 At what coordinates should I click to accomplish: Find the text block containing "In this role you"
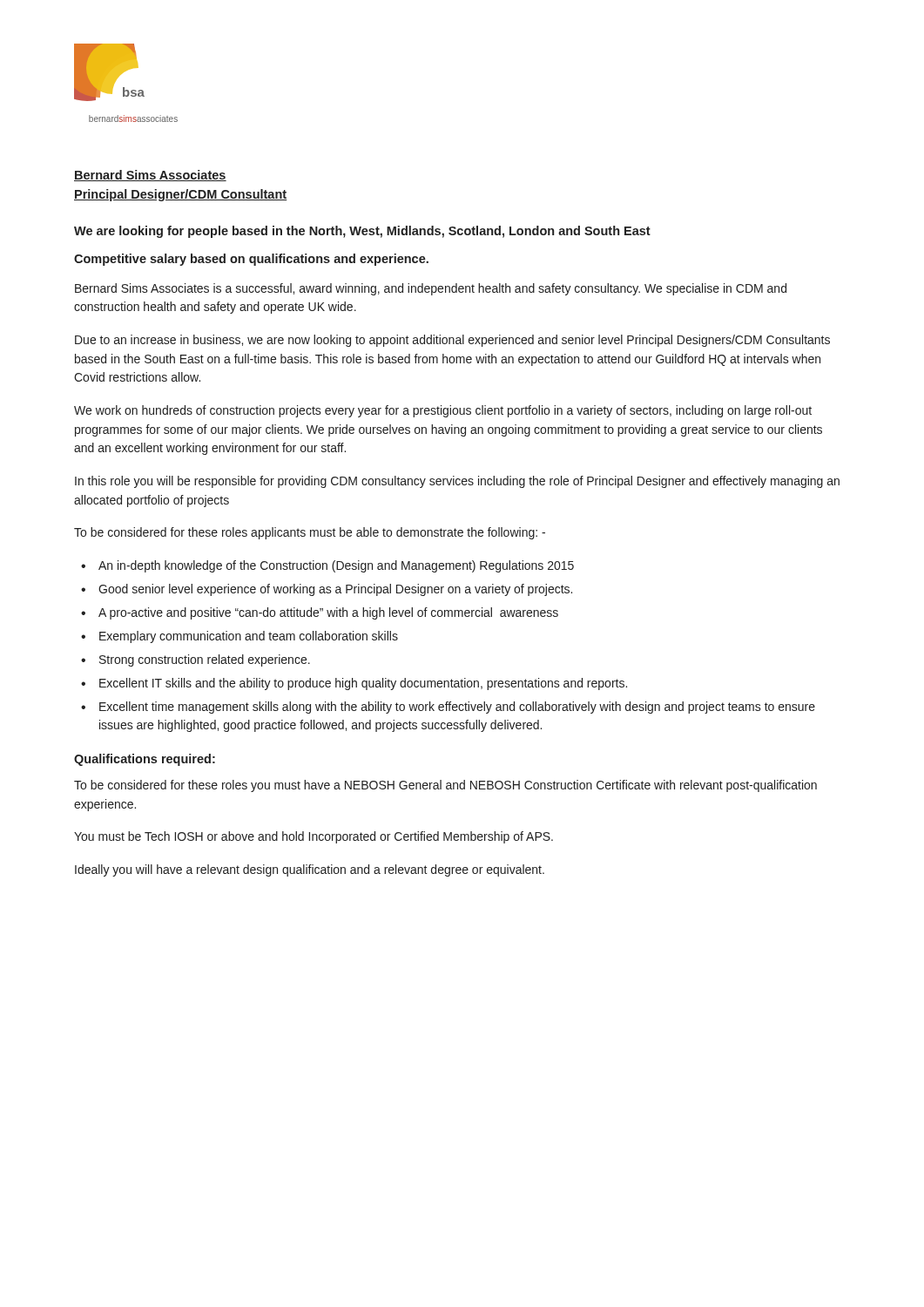pyautogui.click(x=457, y=491)
